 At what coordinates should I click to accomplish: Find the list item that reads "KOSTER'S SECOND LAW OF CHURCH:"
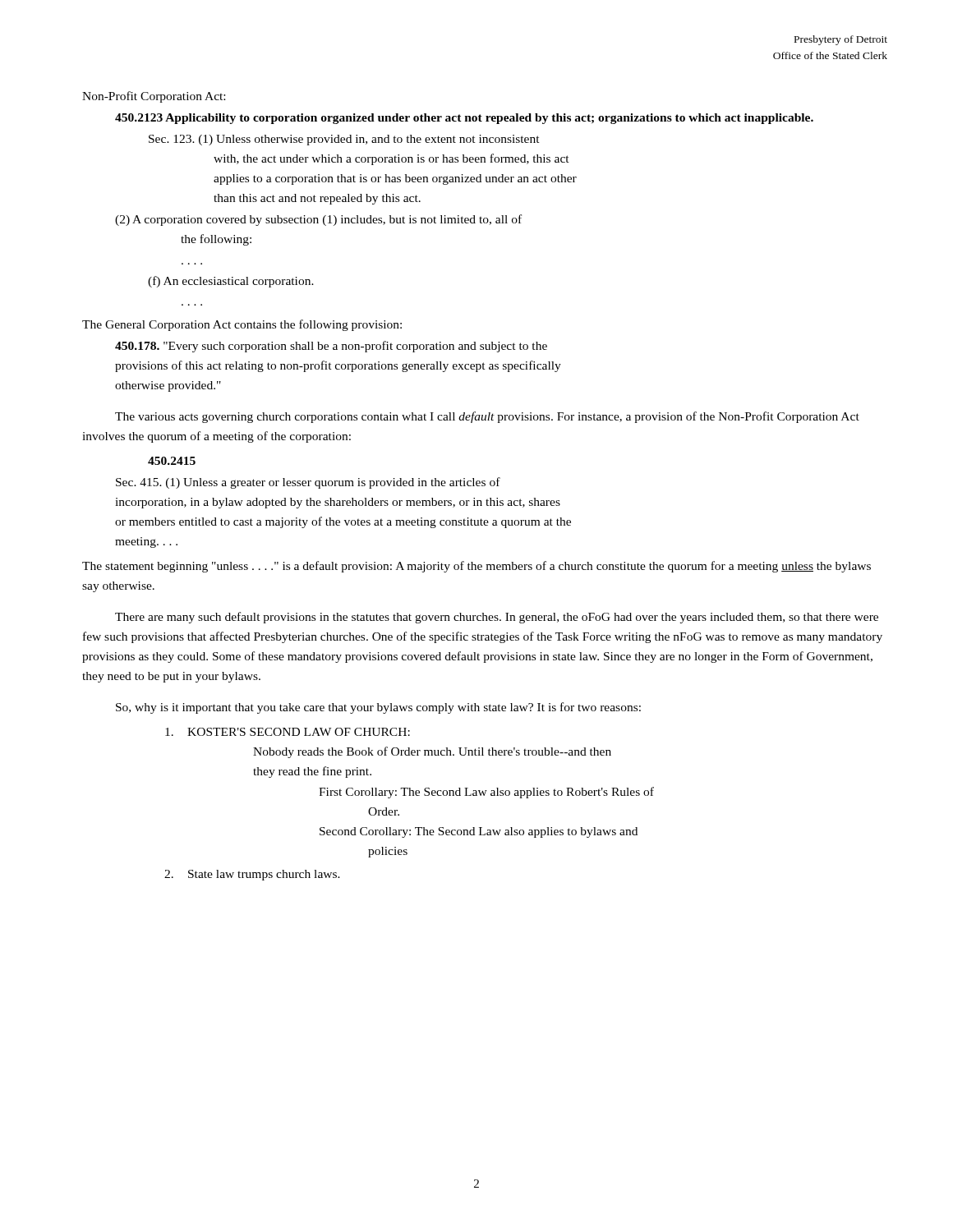(526, 791)
